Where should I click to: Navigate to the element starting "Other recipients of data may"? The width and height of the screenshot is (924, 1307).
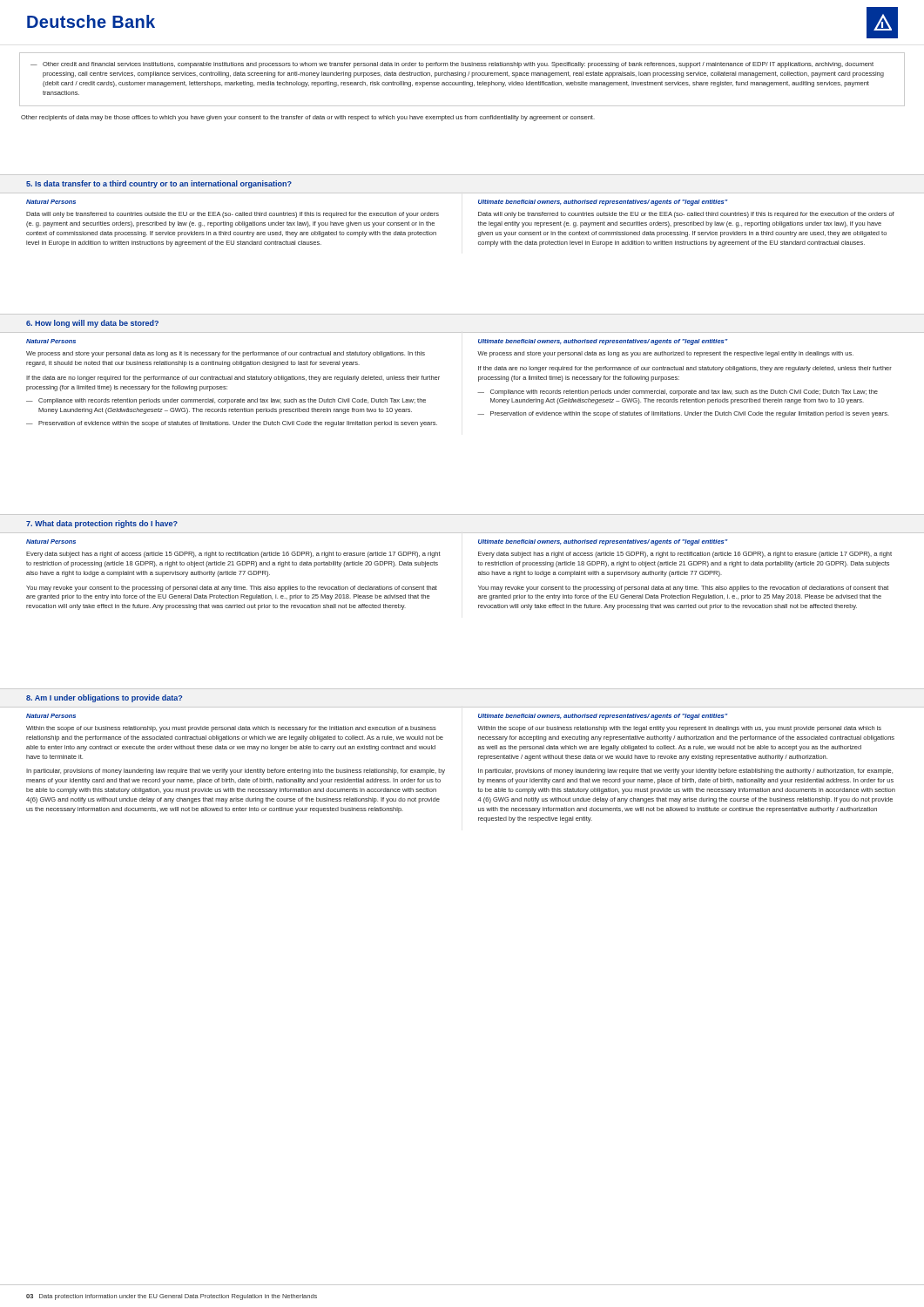[308, 117]
